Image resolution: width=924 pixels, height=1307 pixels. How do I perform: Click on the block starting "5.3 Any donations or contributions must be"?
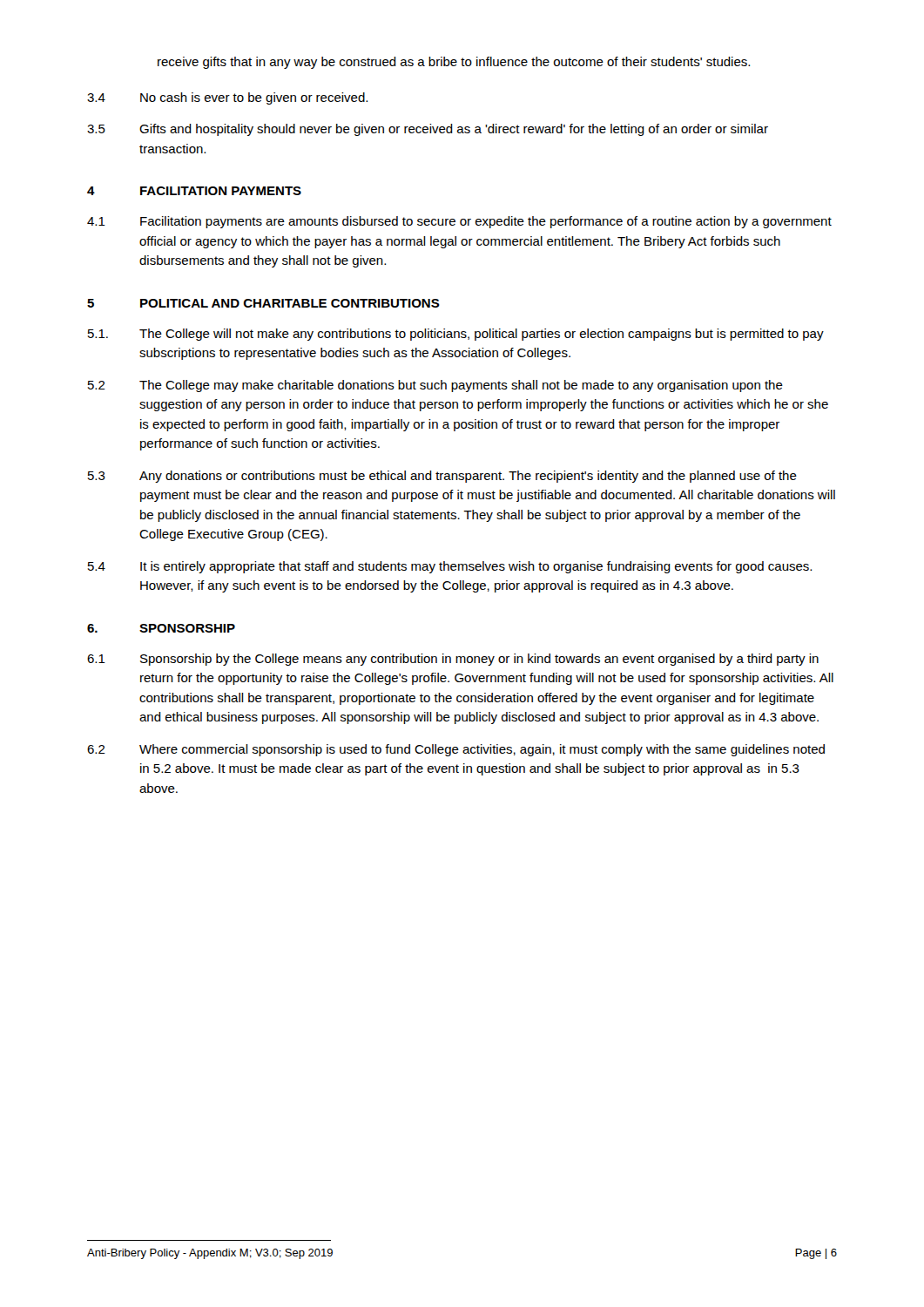click(x=462, y=505)
